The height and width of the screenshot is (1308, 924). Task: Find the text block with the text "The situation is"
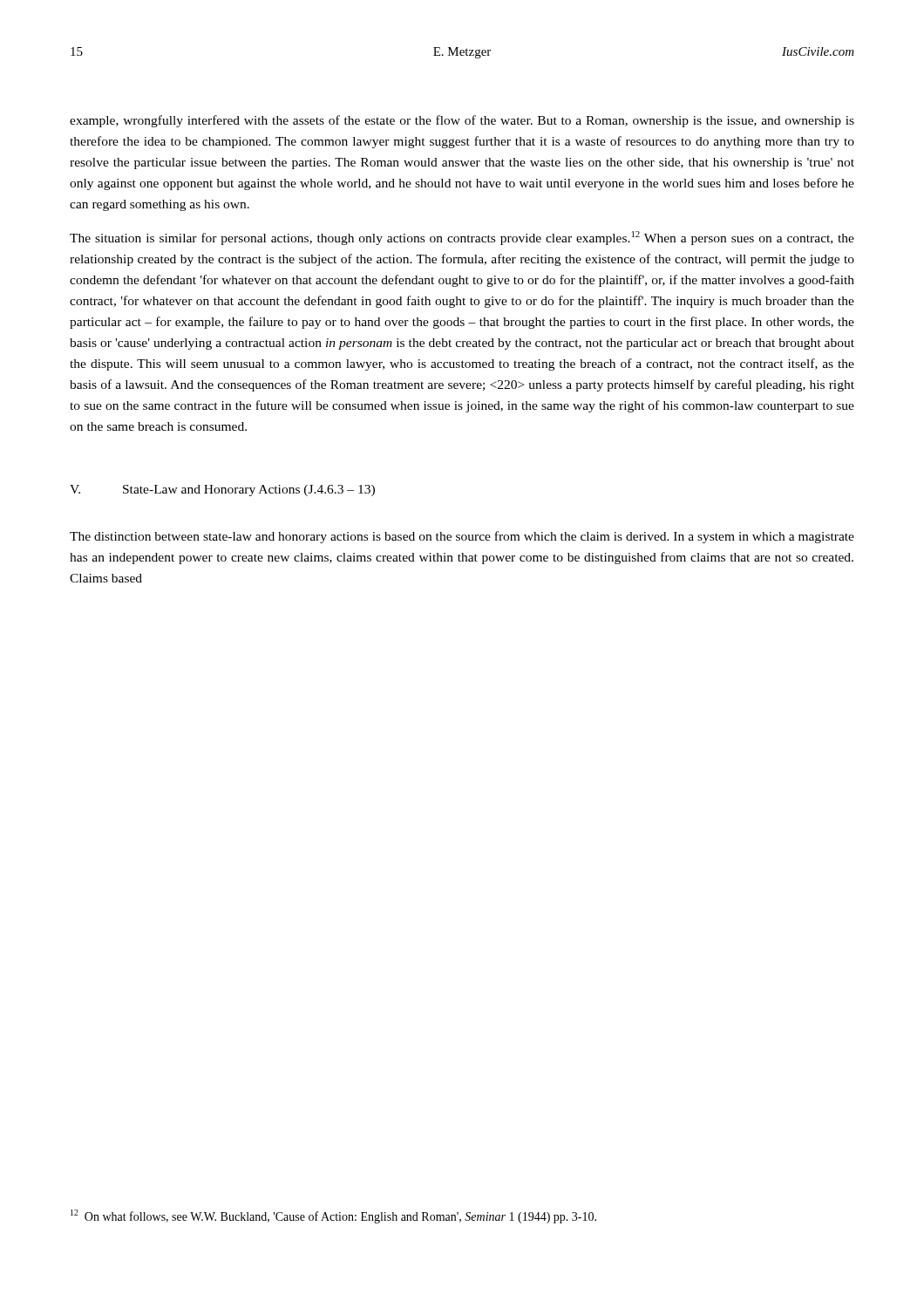pos(462,332)
